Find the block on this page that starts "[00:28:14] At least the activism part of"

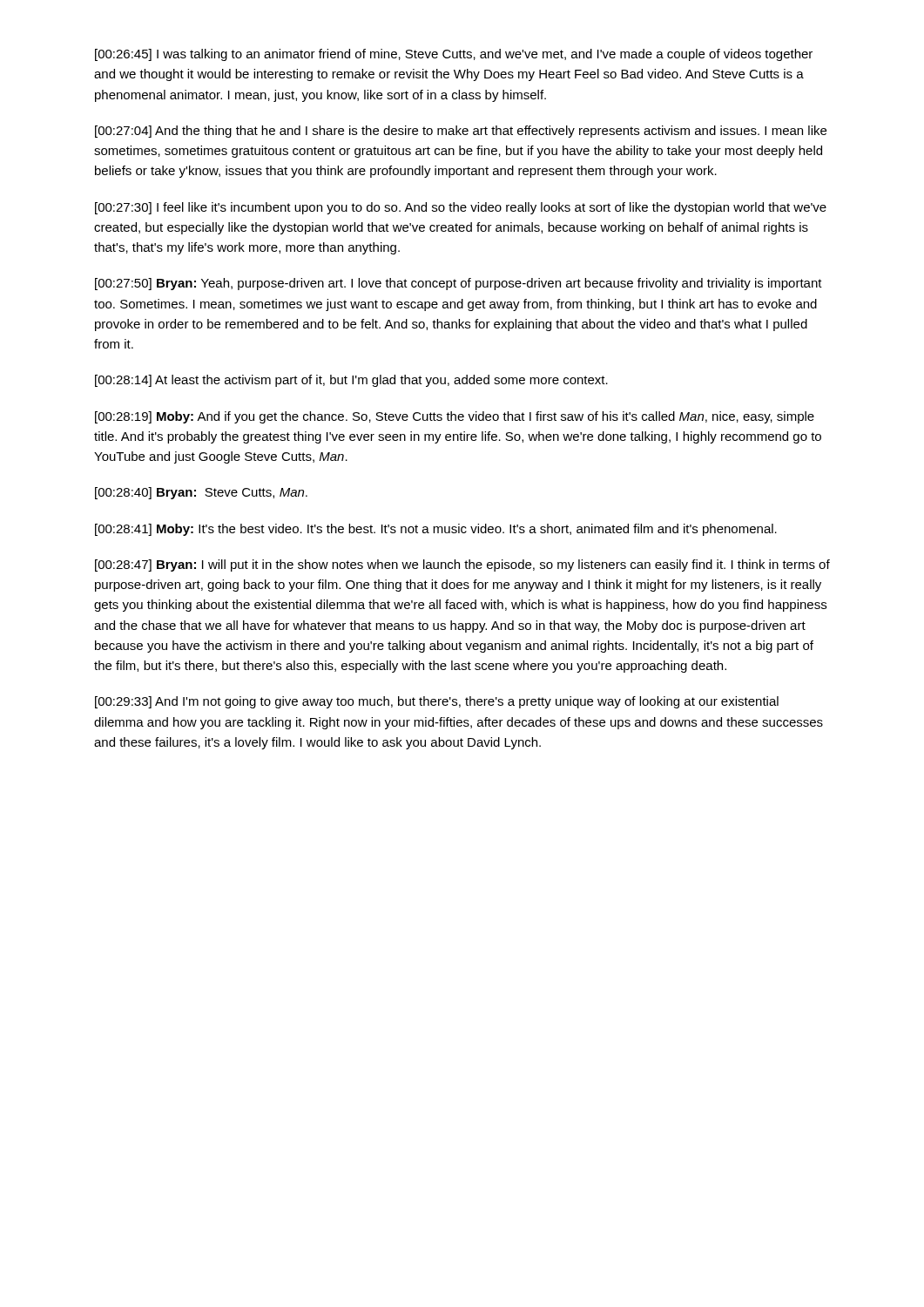(351, 380)
